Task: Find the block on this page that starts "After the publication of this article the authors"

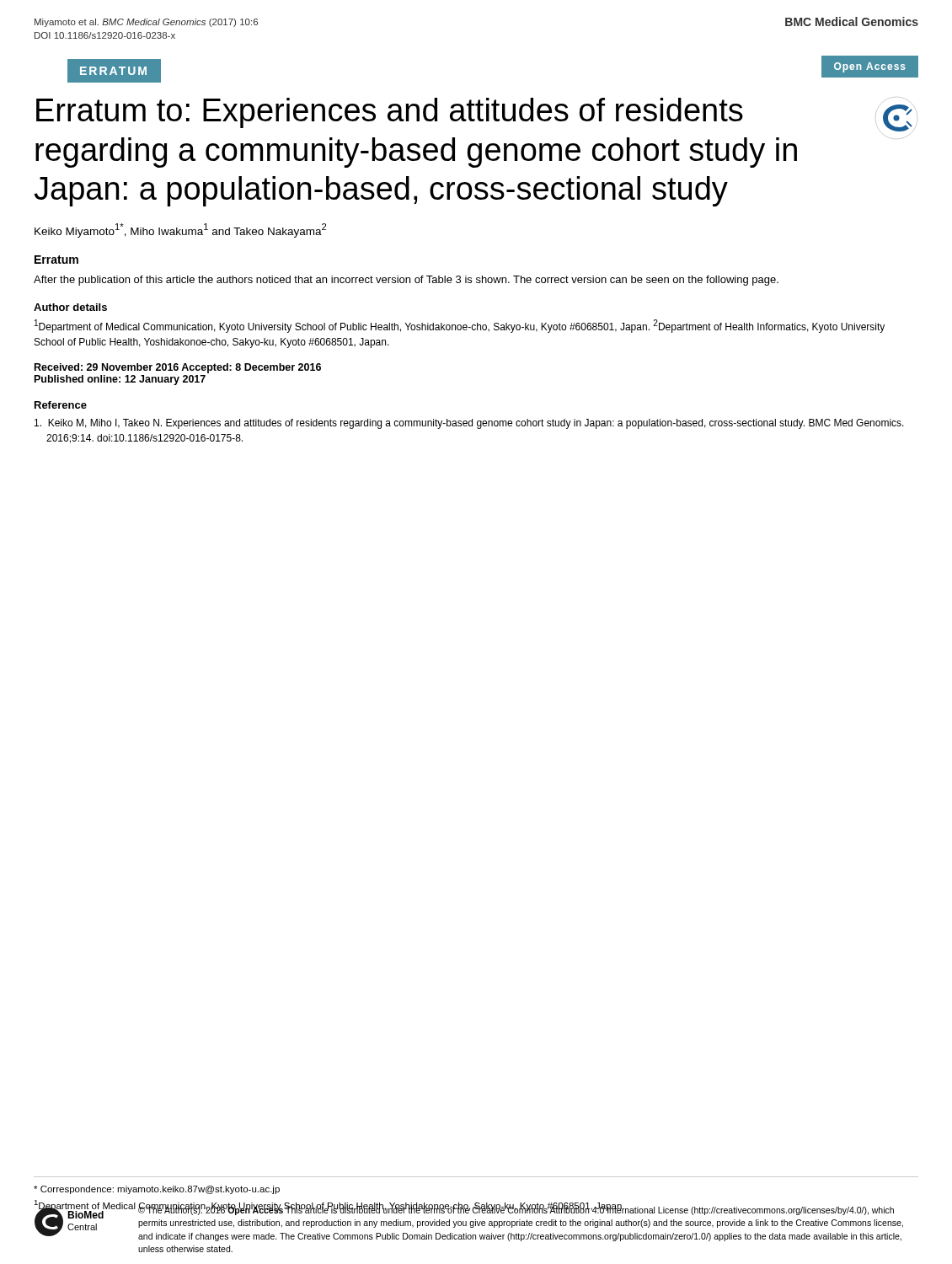Action: point(406,279)
